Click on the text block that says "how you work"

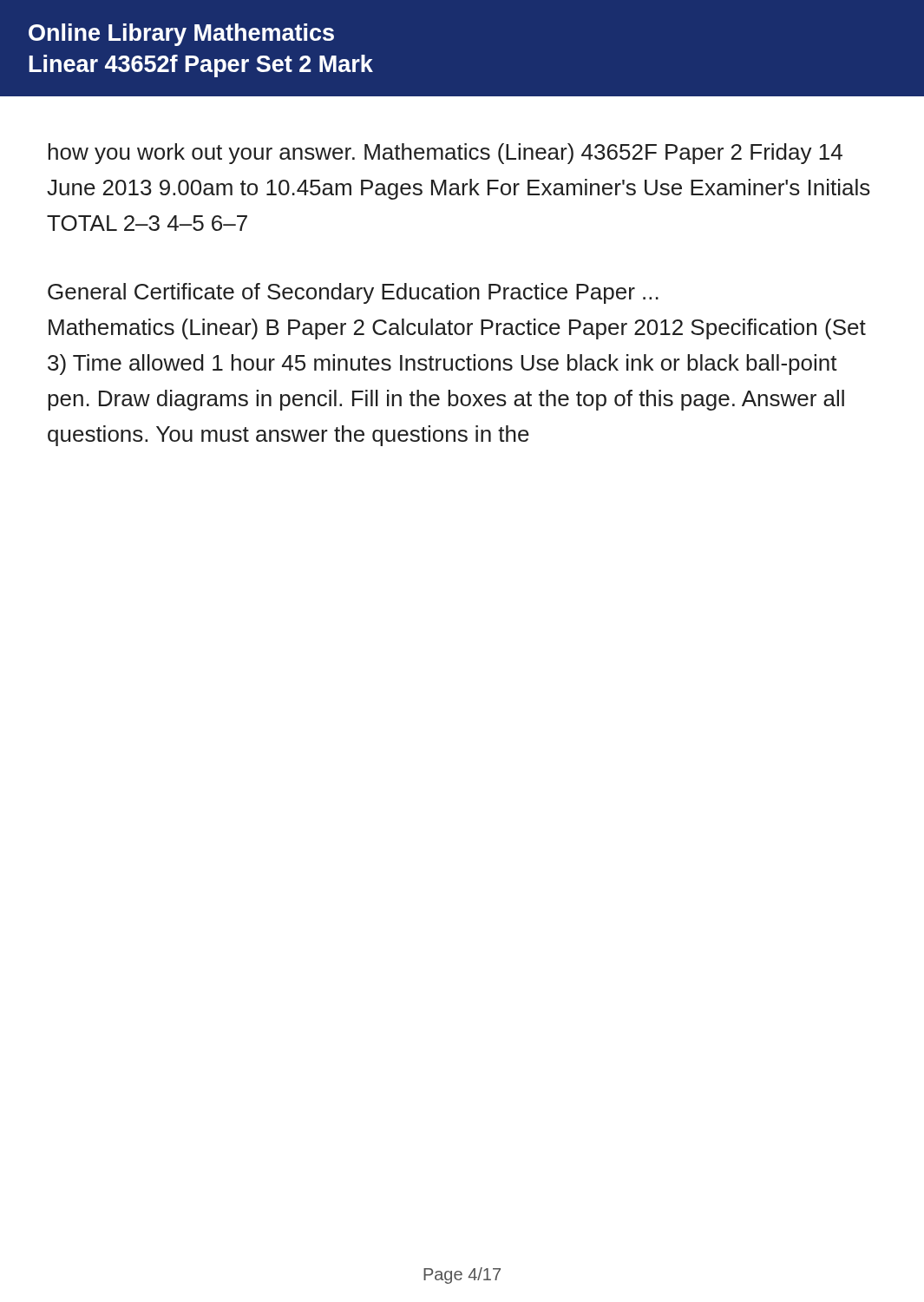pyautogui.click(x=459, y=187)
